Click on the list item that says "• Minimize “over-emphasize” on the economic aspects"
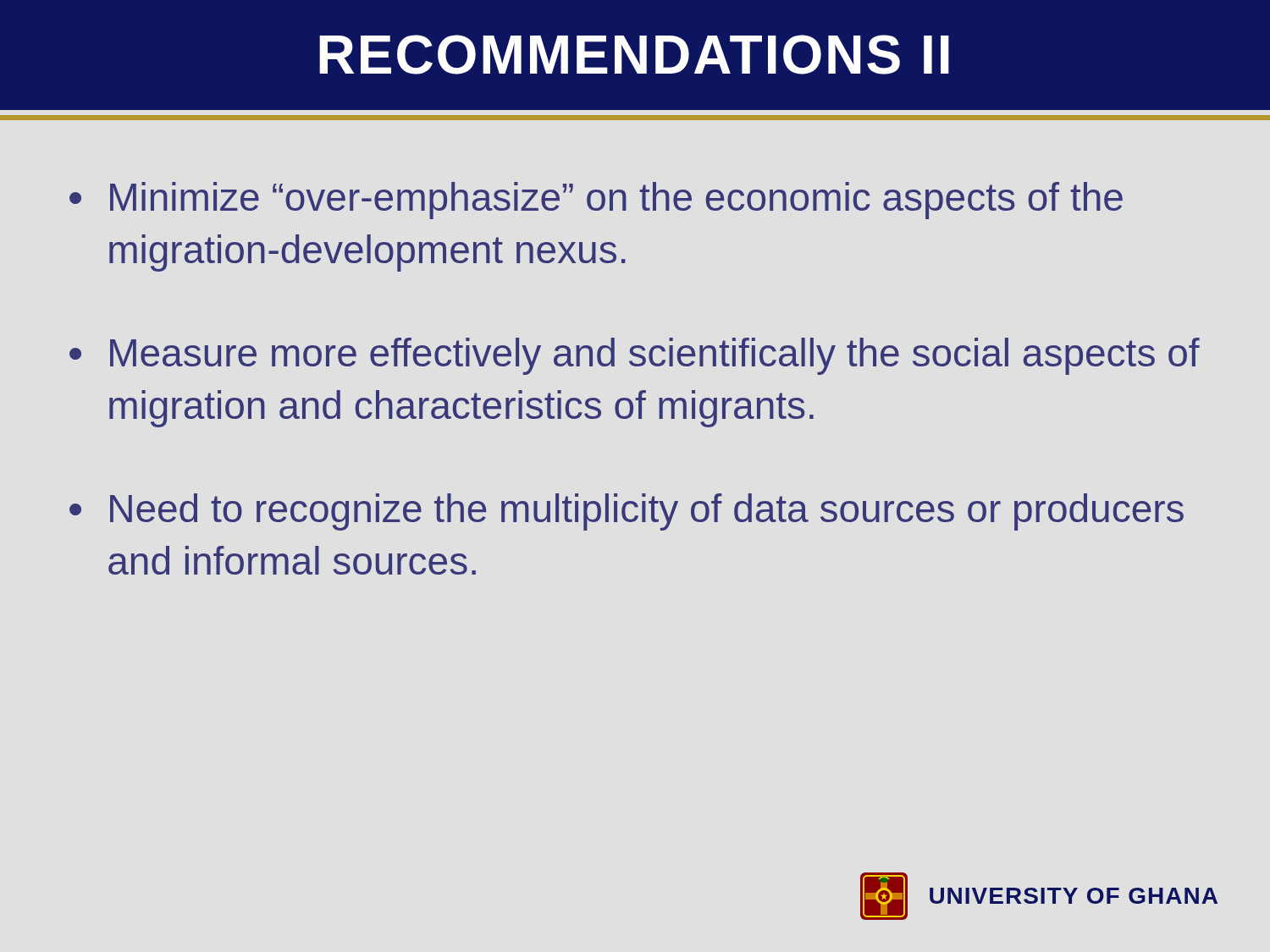Image resolution: width=1270 pixels, height=952 pixels. [x=635, y=223]
